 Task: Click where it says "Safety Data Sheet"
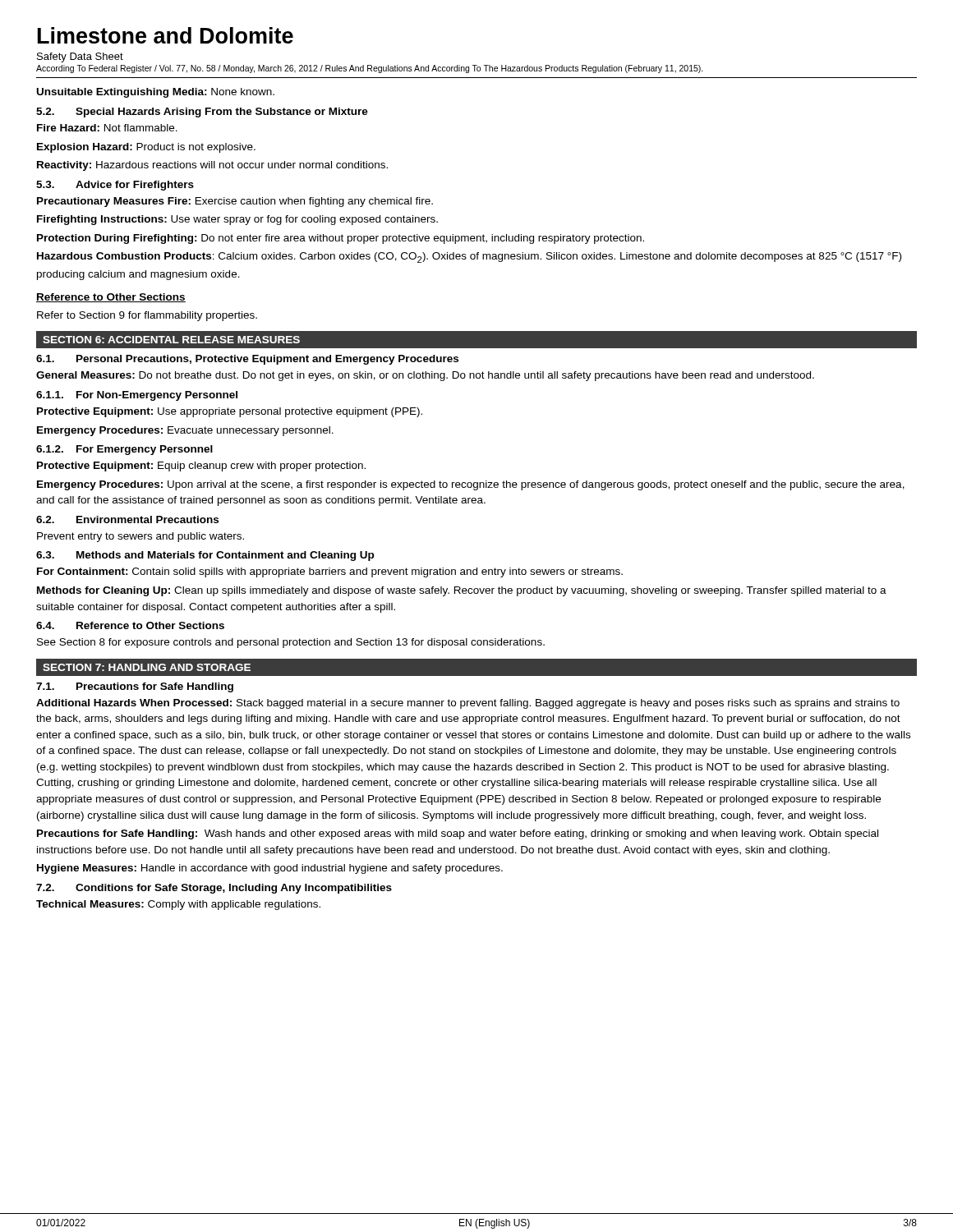pos(79,57)
